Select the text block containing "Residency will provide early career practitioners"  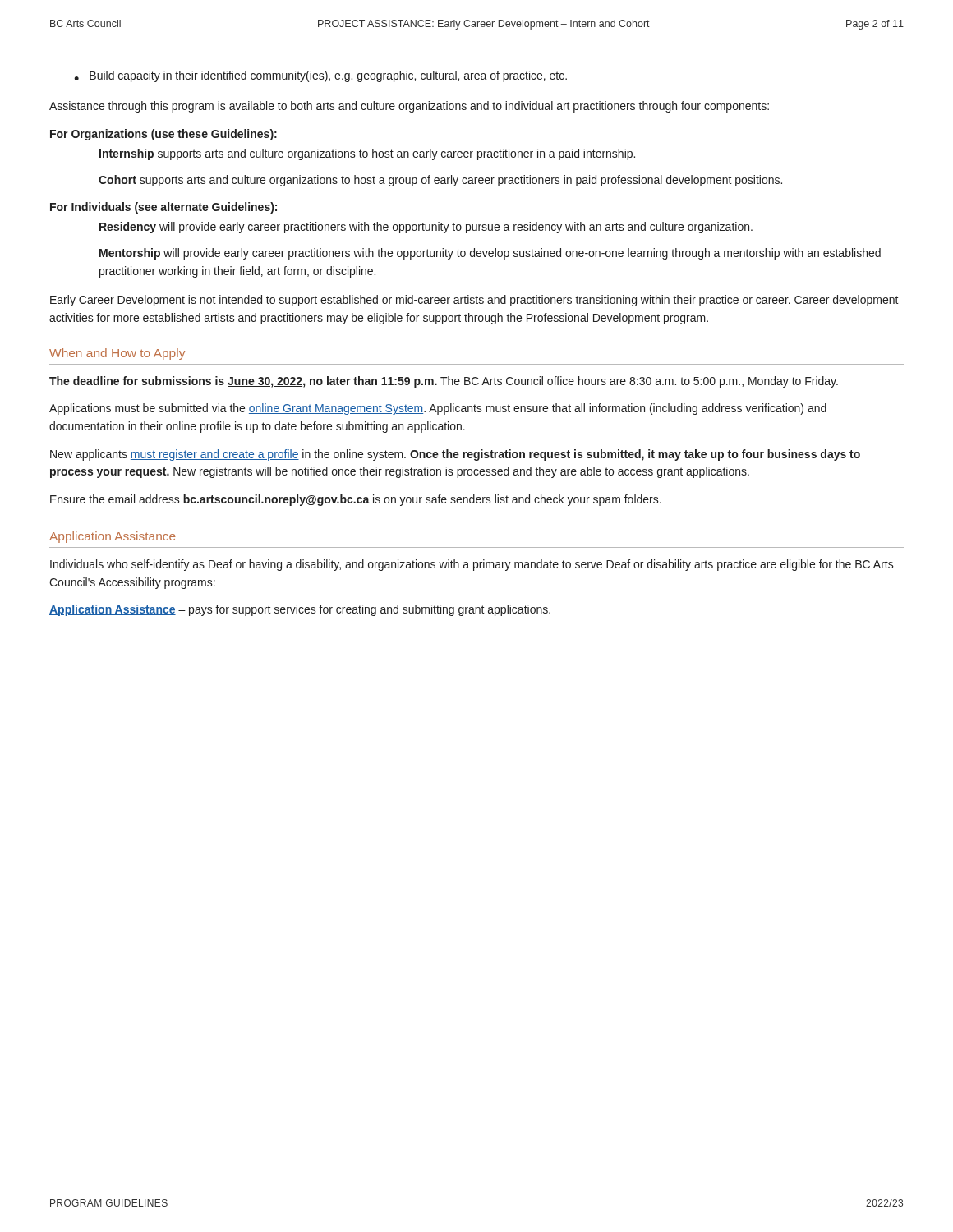point(426,227)
